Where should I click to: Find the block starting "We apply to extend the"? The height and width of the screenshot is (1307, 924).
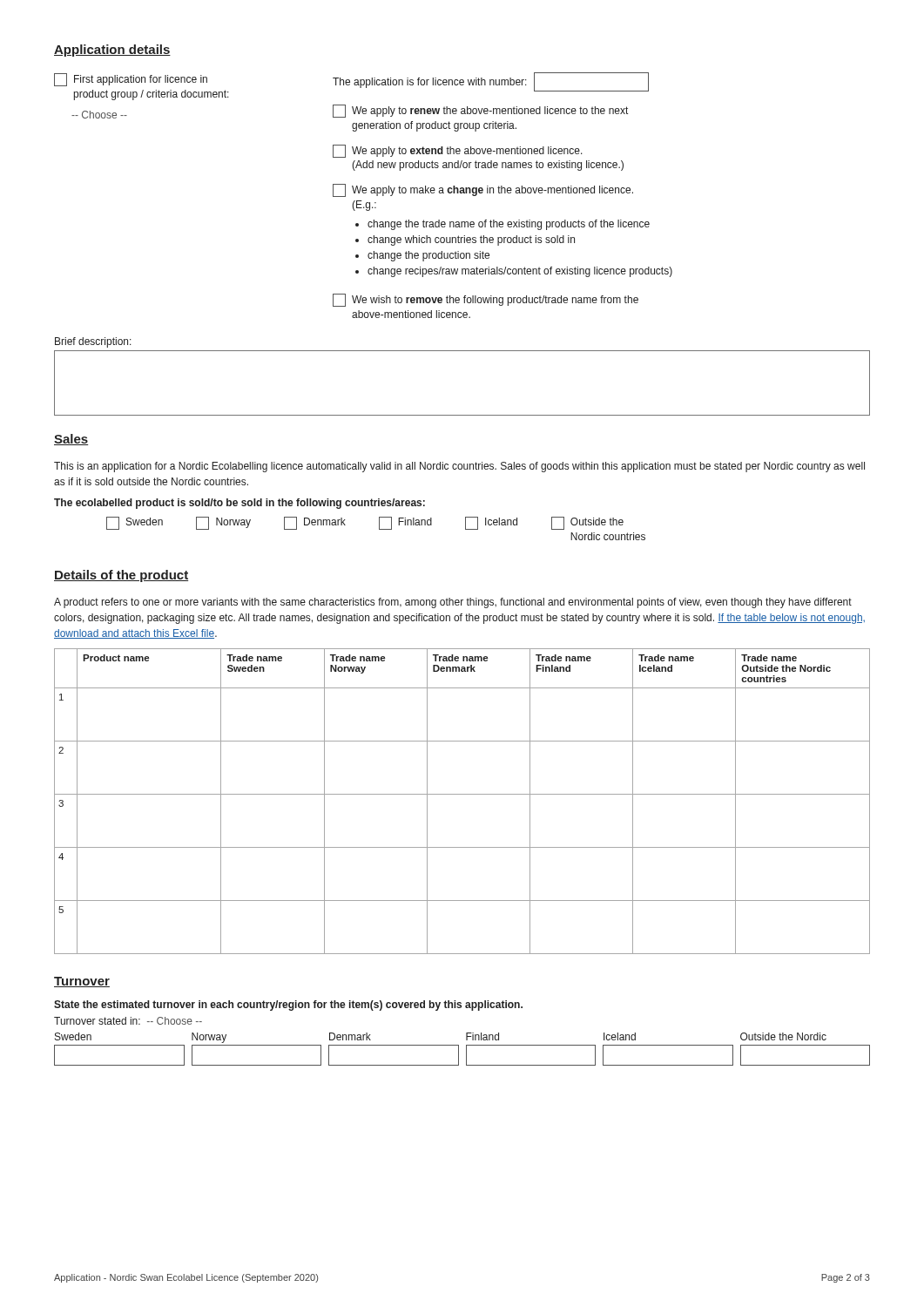point(478,158)
